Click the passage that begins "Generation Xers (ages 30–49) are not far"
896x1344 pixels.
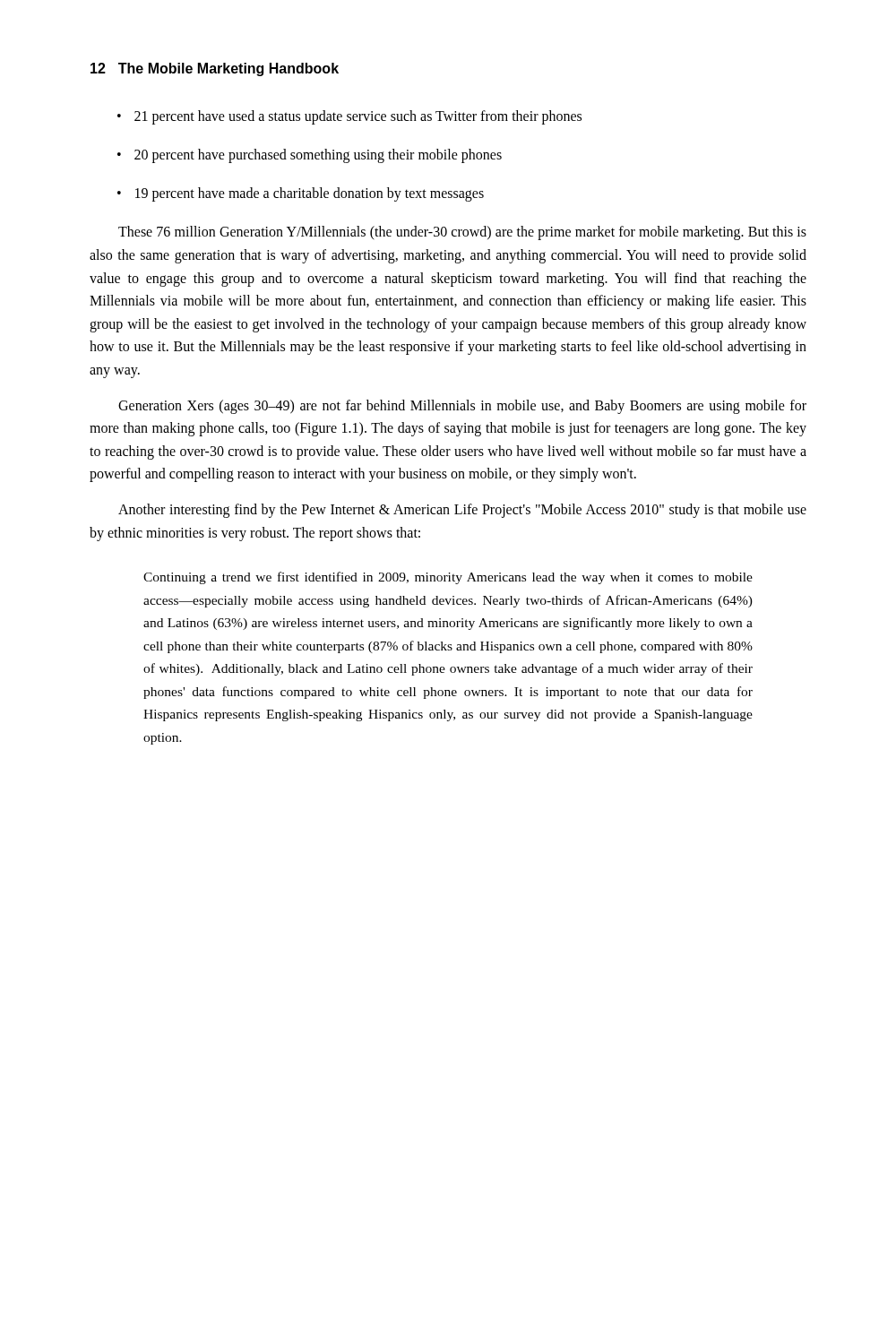(x=448, y=439)
